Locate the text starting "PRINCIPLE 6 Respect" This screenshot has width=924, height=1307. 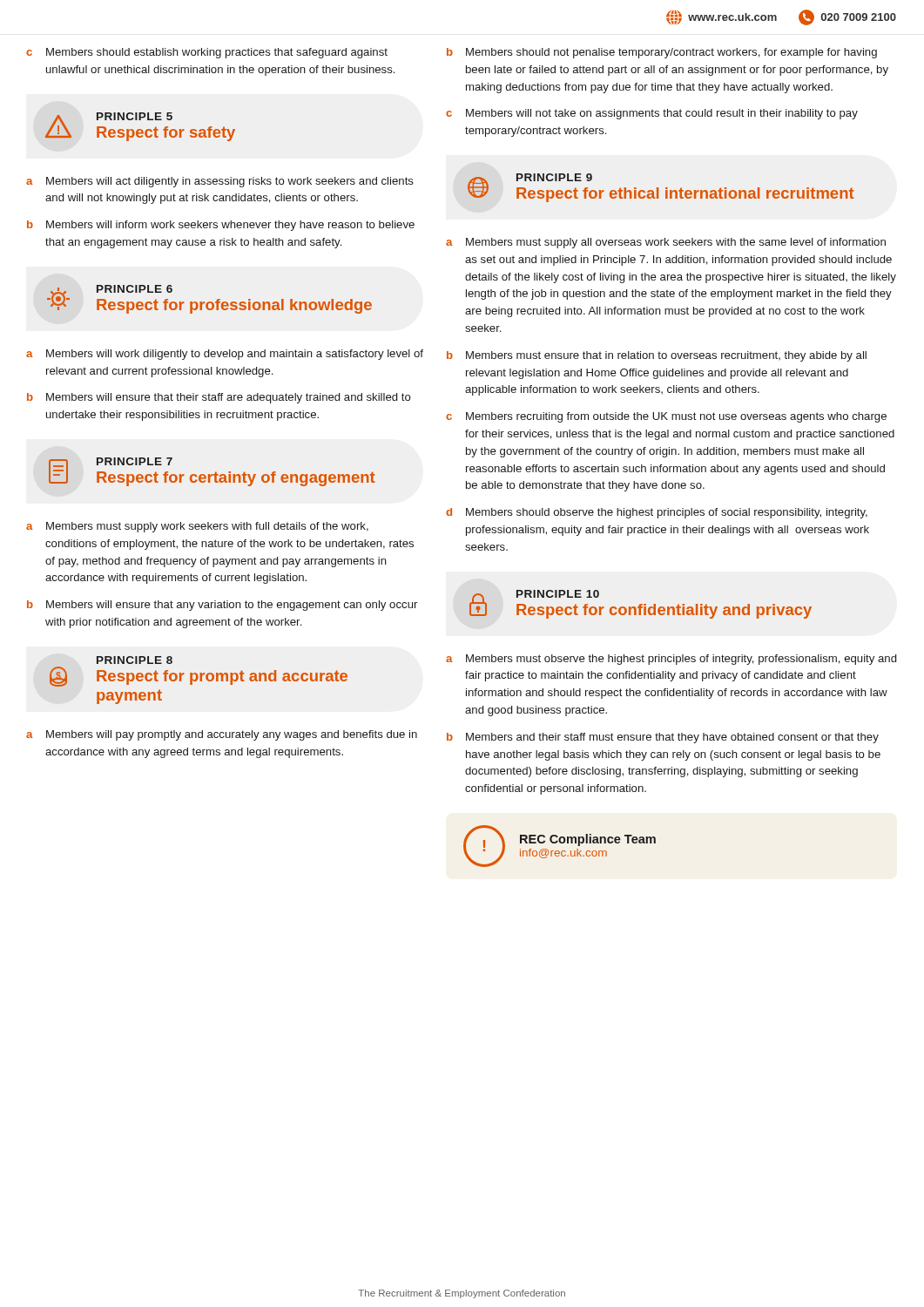pyautogui.click(x=203, y=299)
